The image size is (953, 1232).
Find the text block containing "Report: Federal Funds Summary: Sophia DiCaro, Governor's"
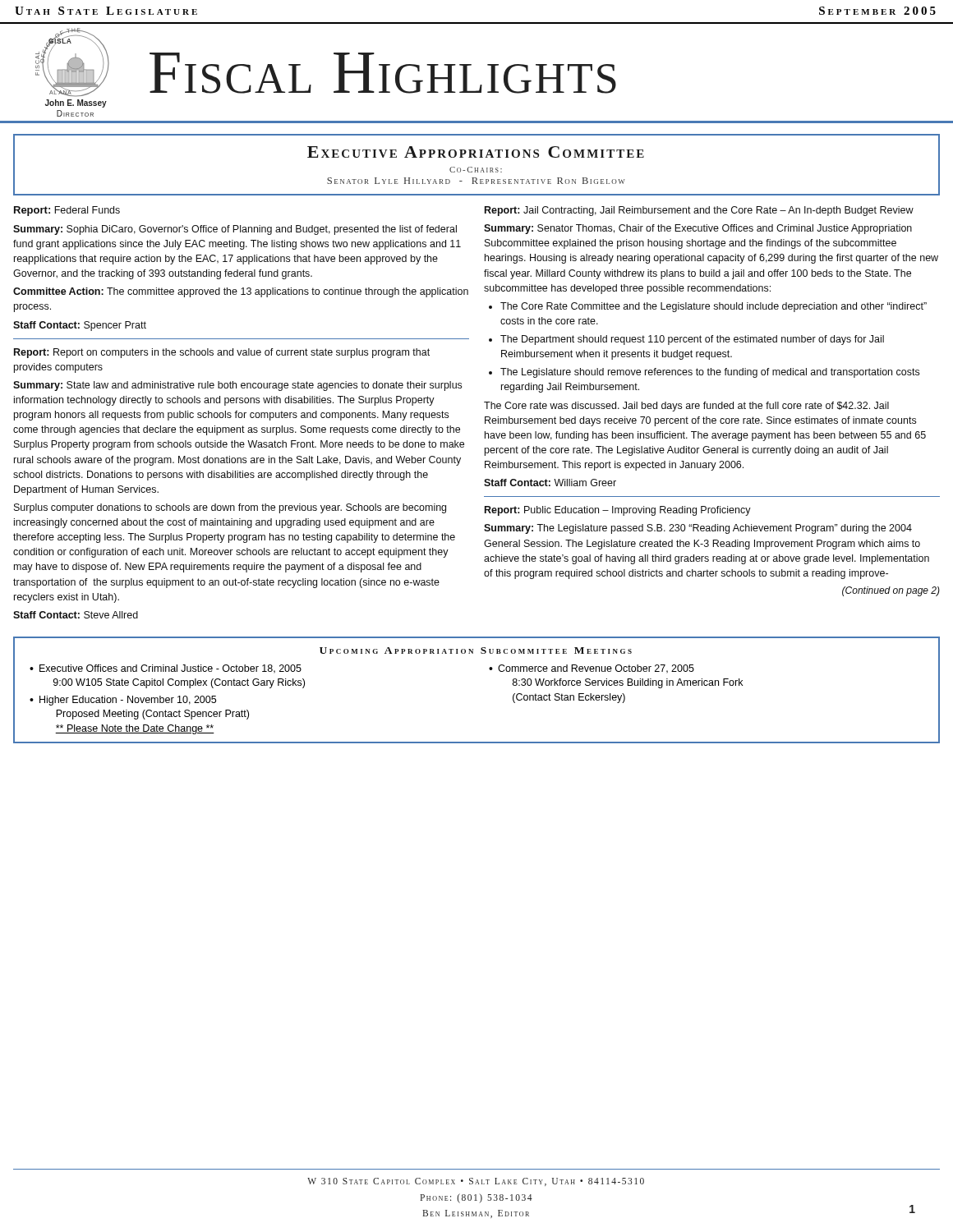click(x=241, y=268)
